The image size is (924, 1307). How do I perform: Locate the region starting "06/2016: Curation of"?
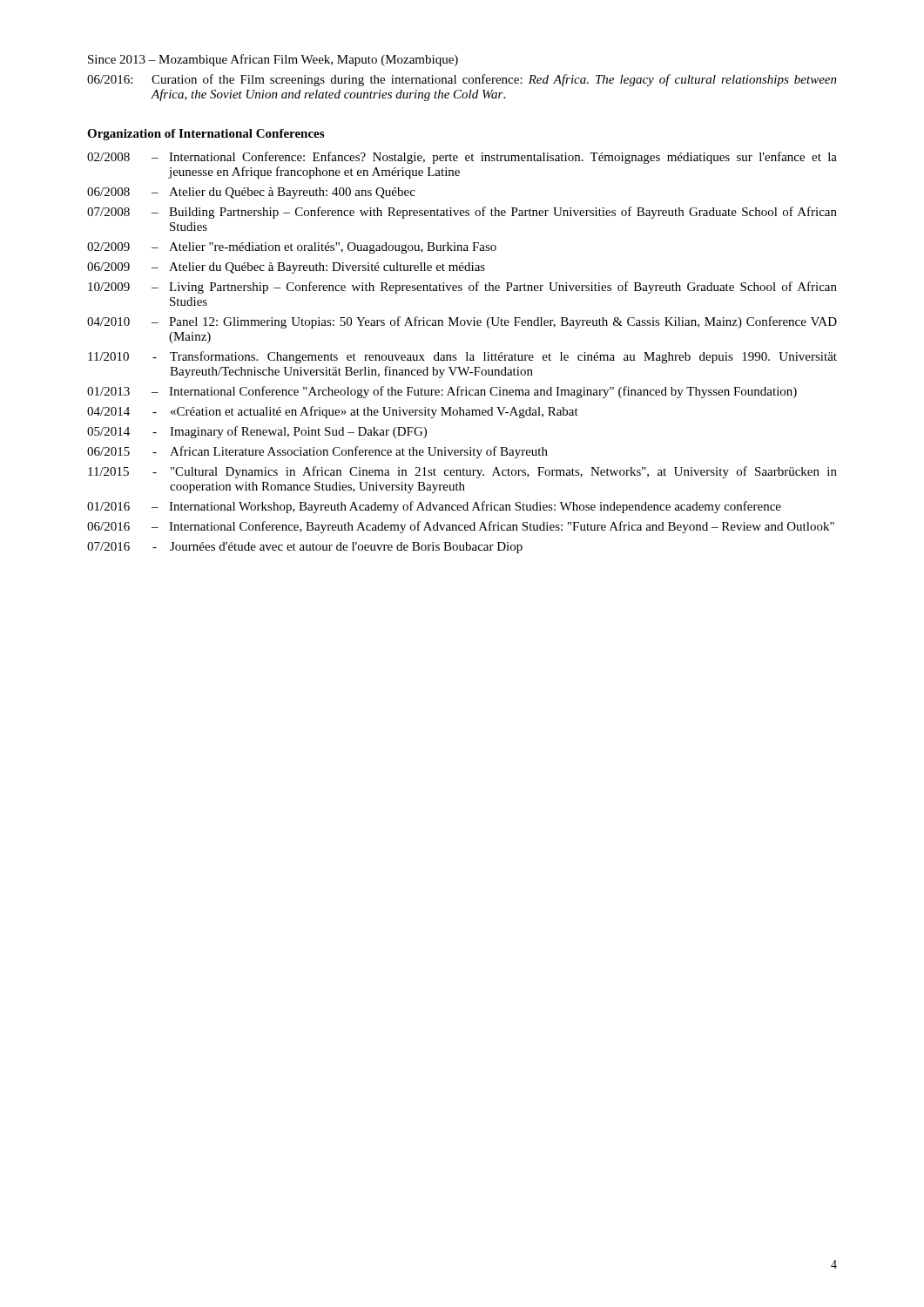pyautogui.click(x=462, y=87)
